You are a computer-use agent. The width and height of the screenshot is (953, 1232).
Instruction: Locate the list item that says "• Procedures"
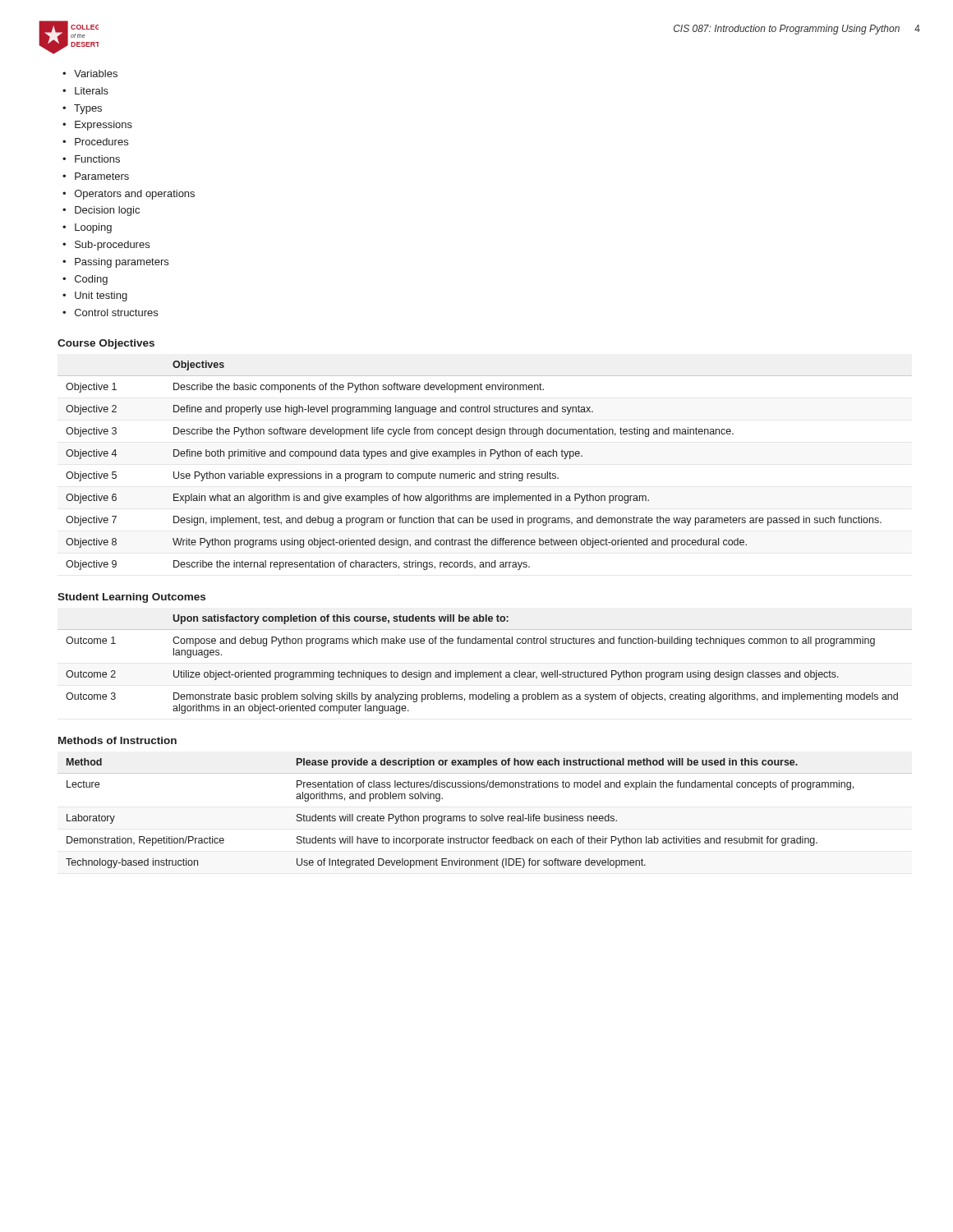click(x=96, y=142)
